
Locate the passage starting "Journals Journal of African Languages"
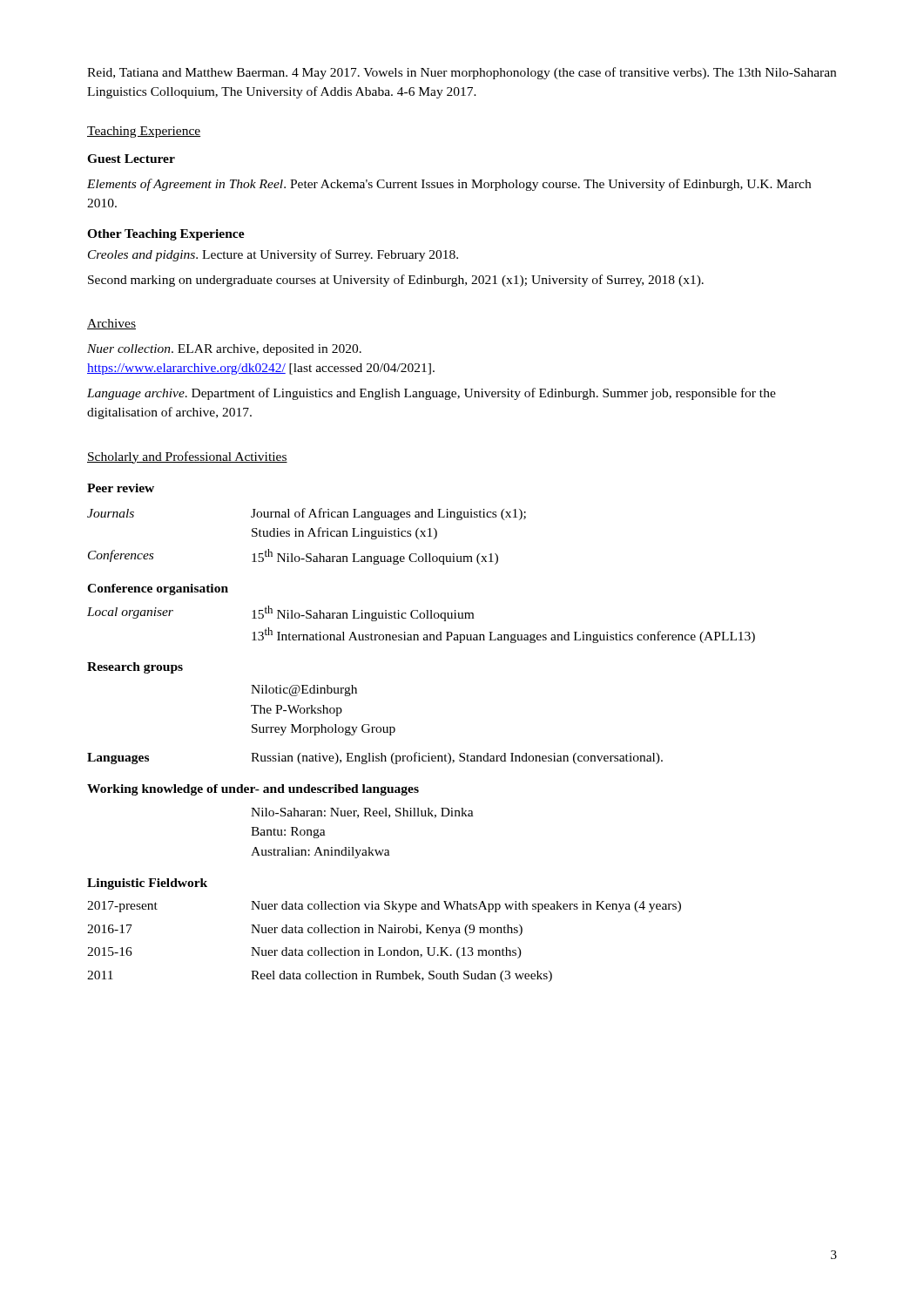pyautogui.click(x=307, y=514)
